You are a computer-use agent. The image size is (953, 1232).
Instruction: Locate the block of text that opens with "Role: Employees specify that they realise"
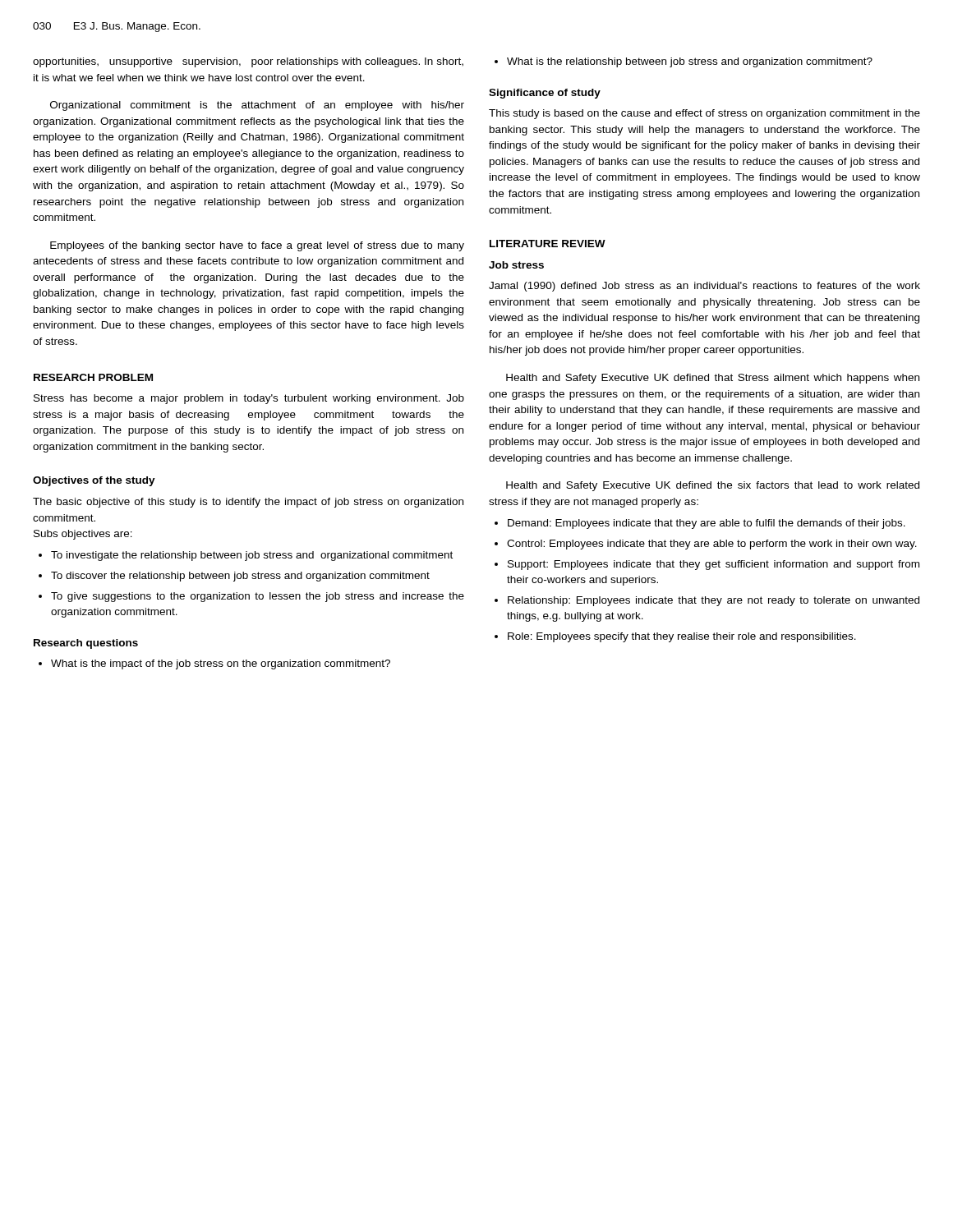[x=704, y=636]
